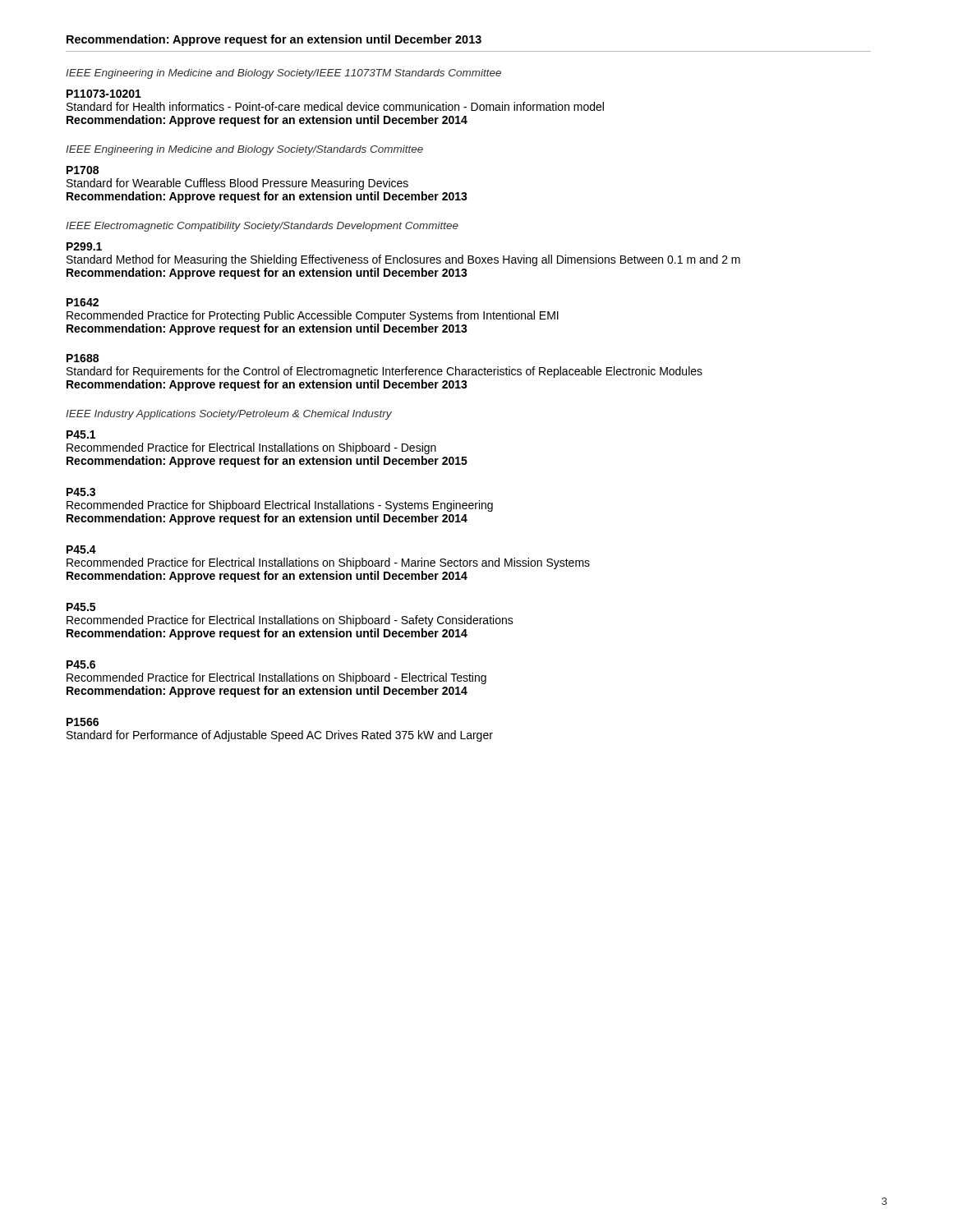The height and width of the screenshot is (1232, 953).
Task: Point to the block beginning "P45.6 Recommended Practice"
Action: pos(468,678)
